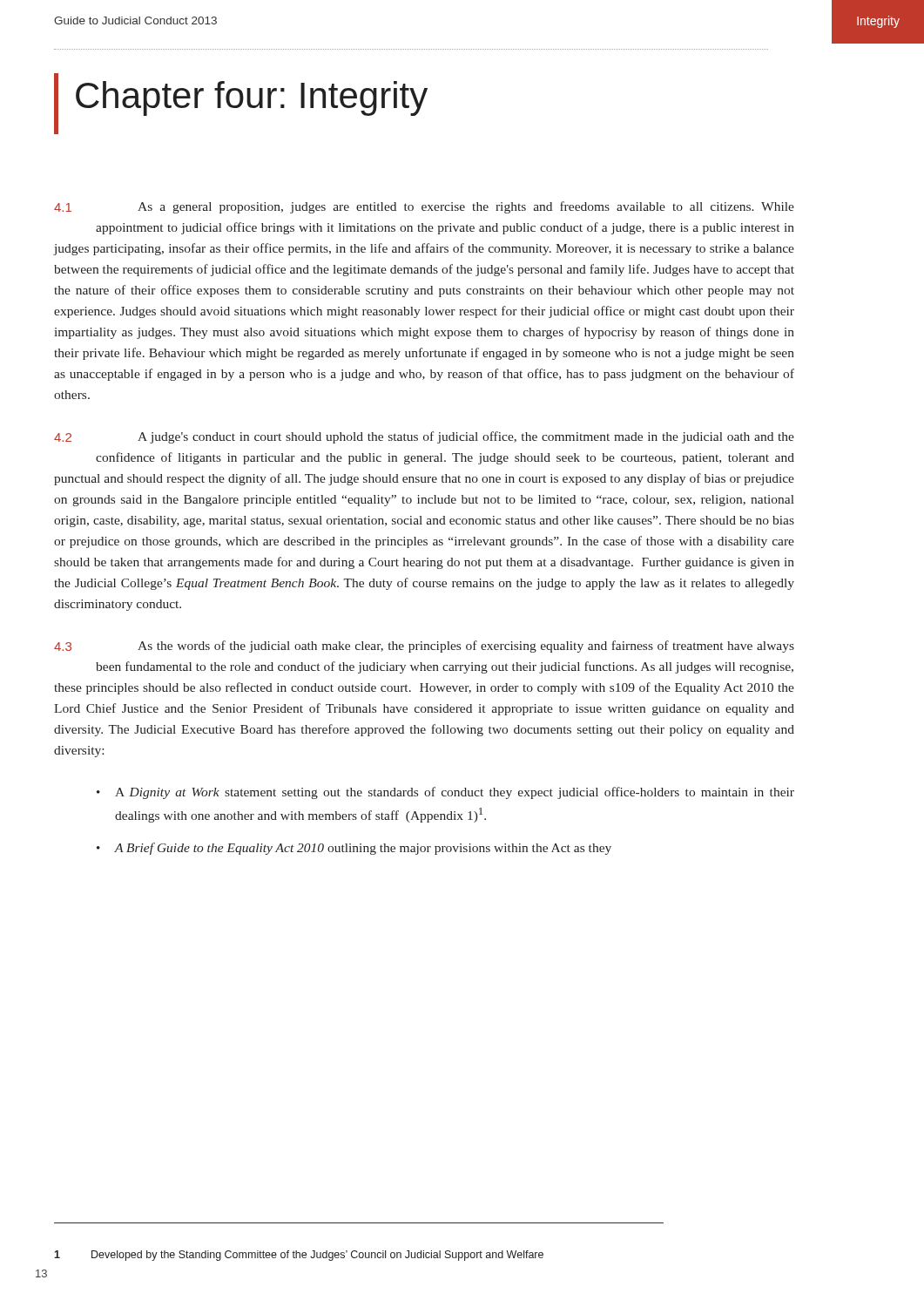
Task: Click on the text block that reads "1 As a general"
Action: (x=424, y=299)
